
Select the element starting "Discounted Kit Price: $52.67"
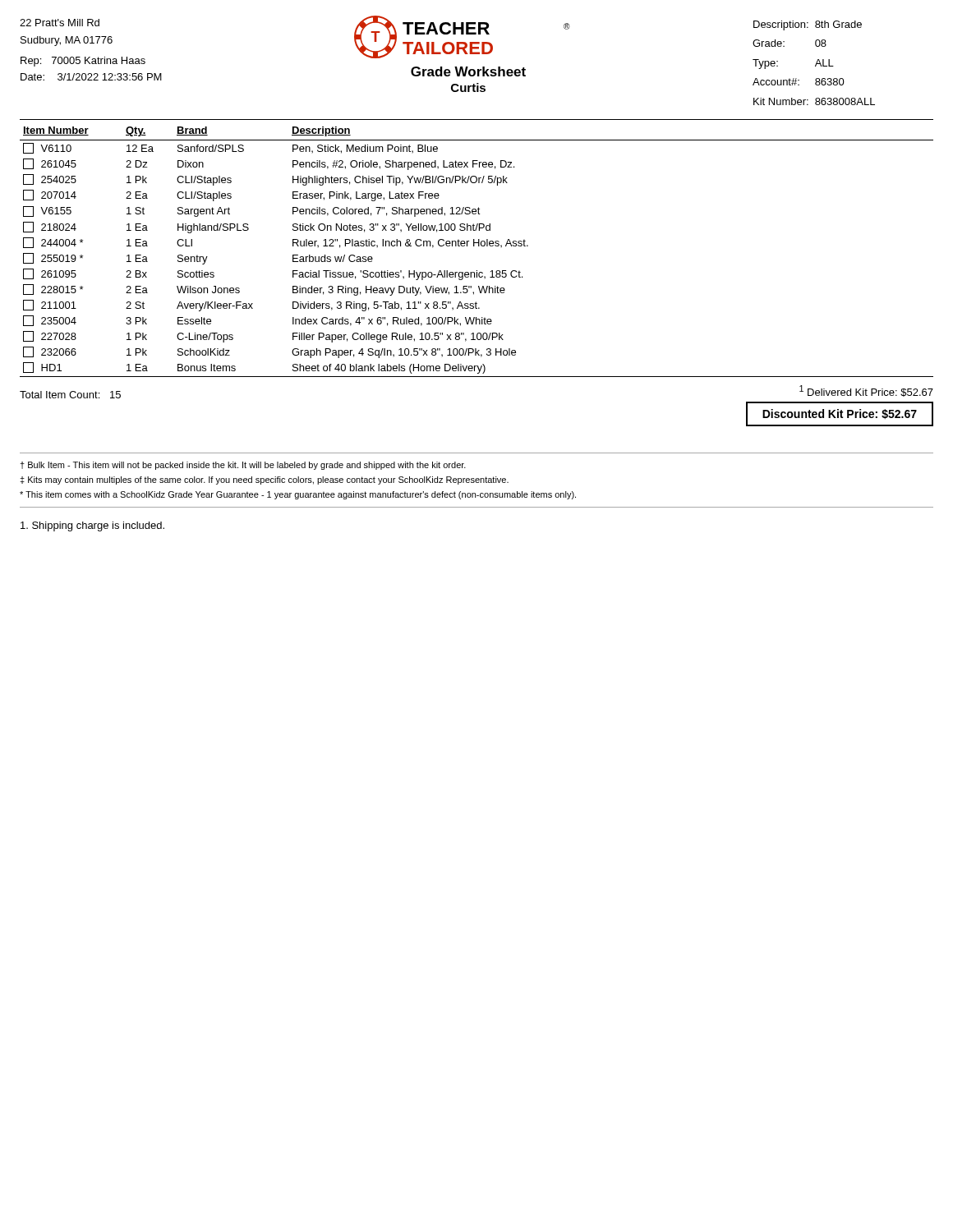pos(839,414)
